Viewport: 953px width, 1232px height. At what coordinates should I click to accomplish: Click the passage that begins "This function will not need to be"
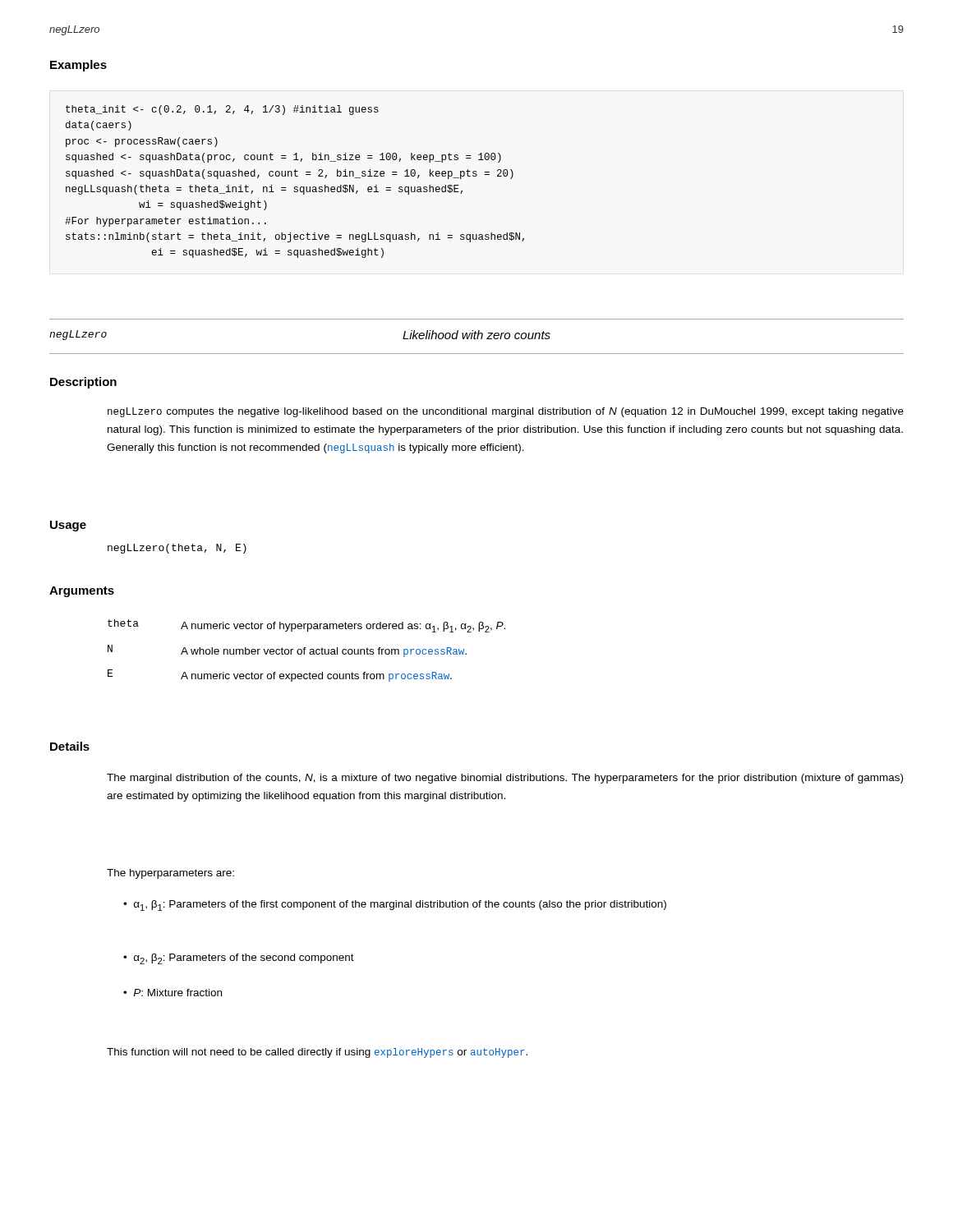coord(318,1052)
